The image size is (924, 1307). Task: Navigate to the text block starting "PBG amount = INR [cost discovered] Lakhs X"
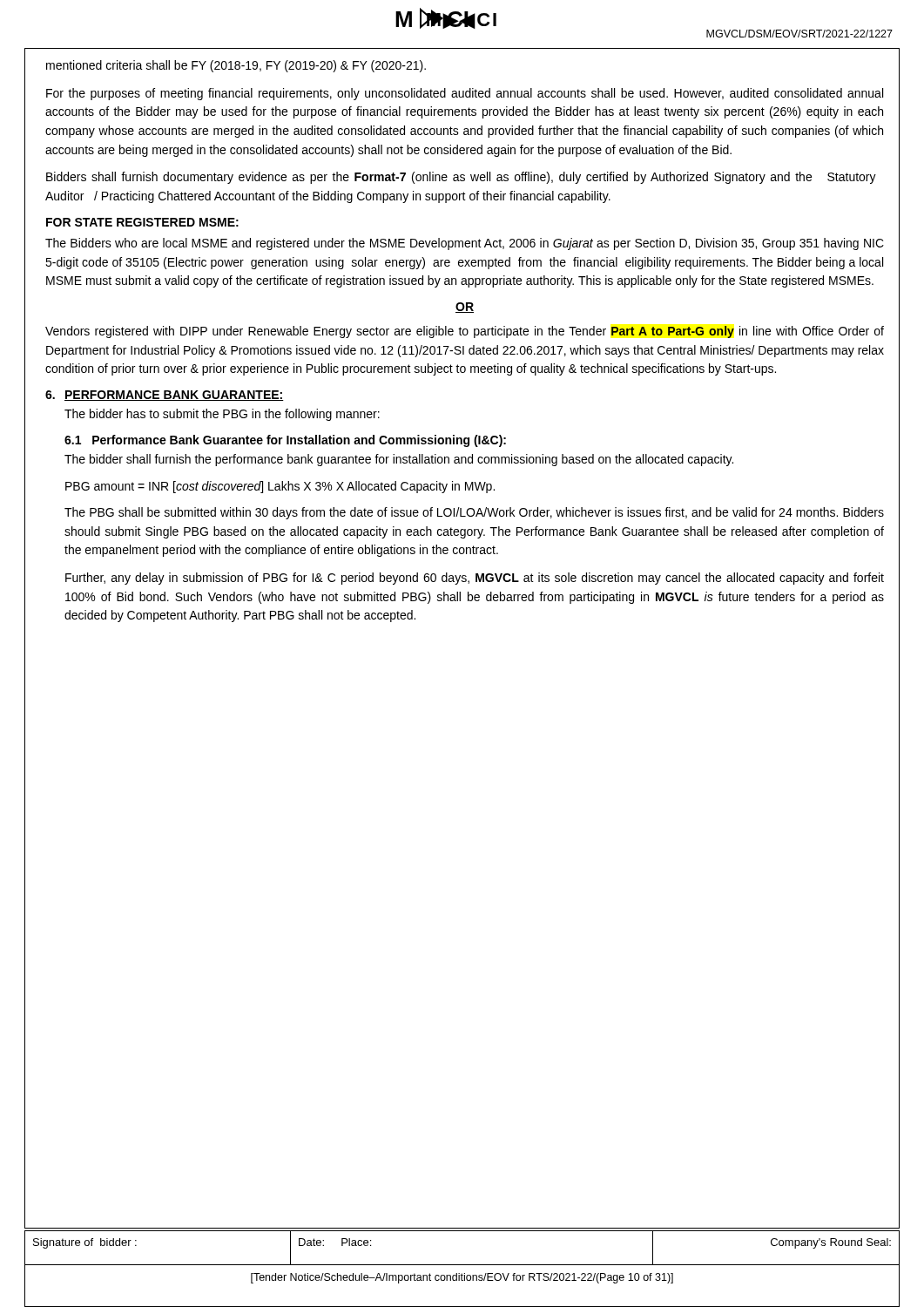coord(280,486)
